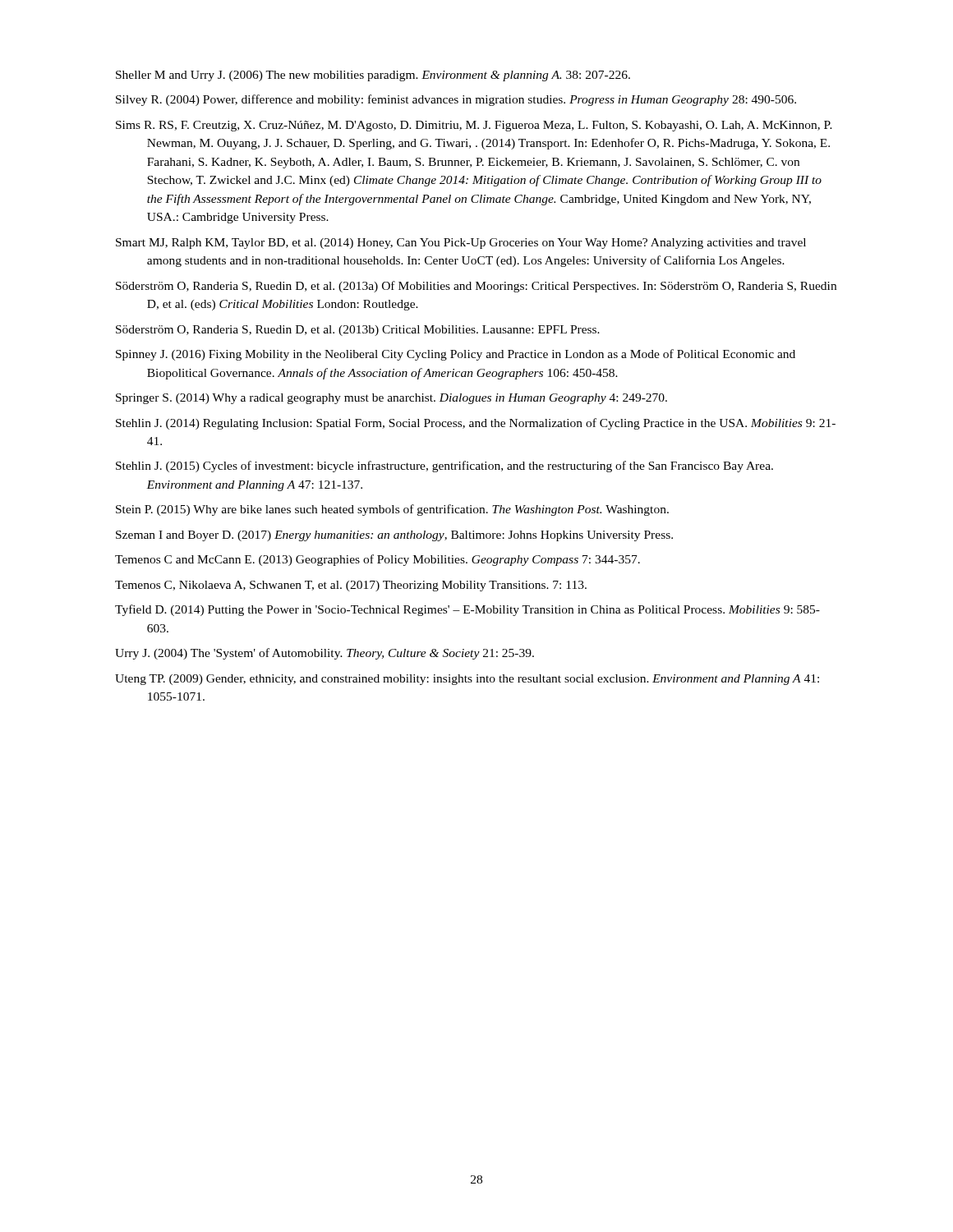Find the block starting "Urry J. (2004) The 'System' of Automobility."
953x1232 pixels.
click(325, 653)
